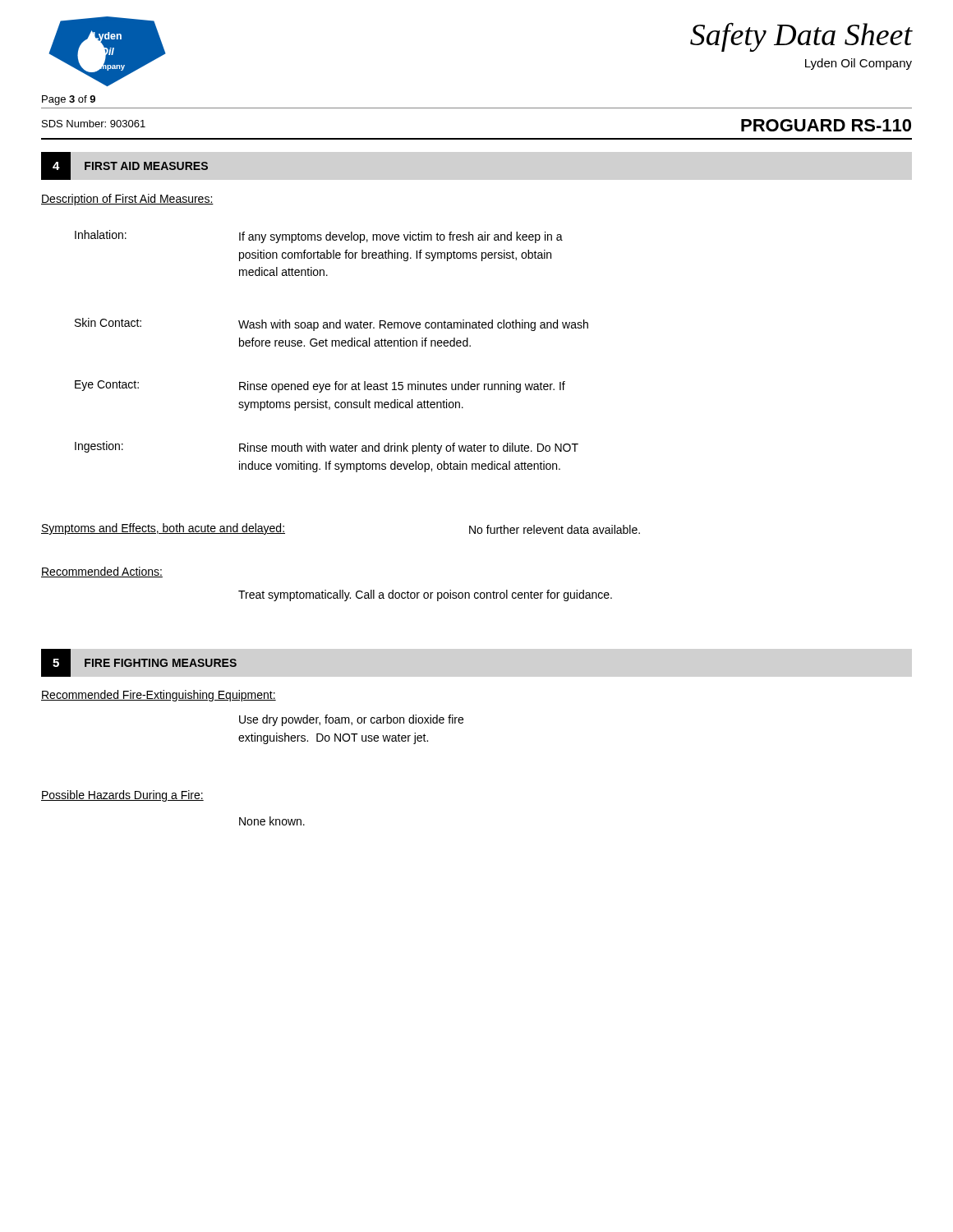Find the block on this page that starts "Wash with soap"
This screenshot has width=953, height=1232.
coord(414,333)
